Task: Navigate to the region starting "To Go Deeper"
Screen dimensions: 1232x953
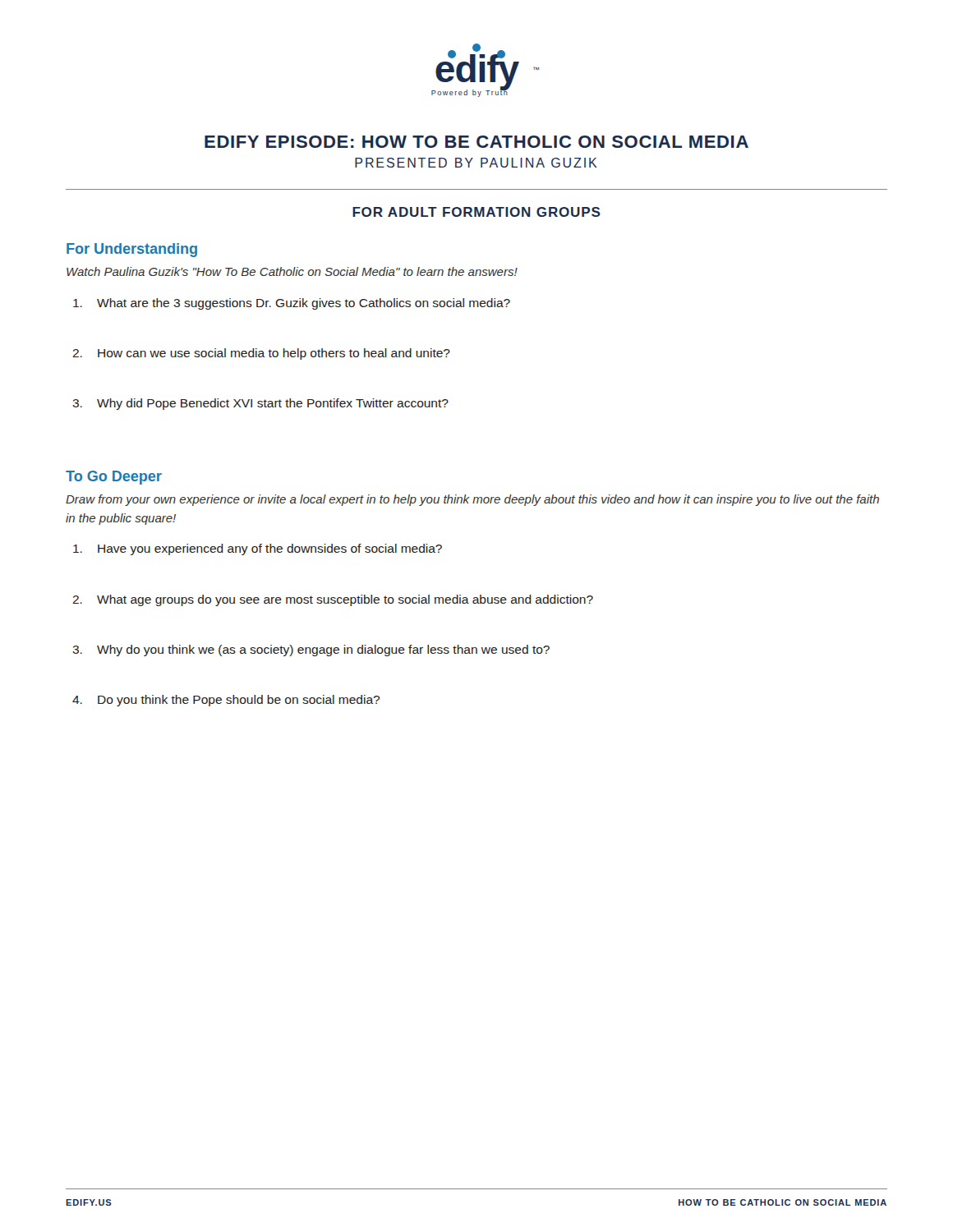Action: [114, 477]
